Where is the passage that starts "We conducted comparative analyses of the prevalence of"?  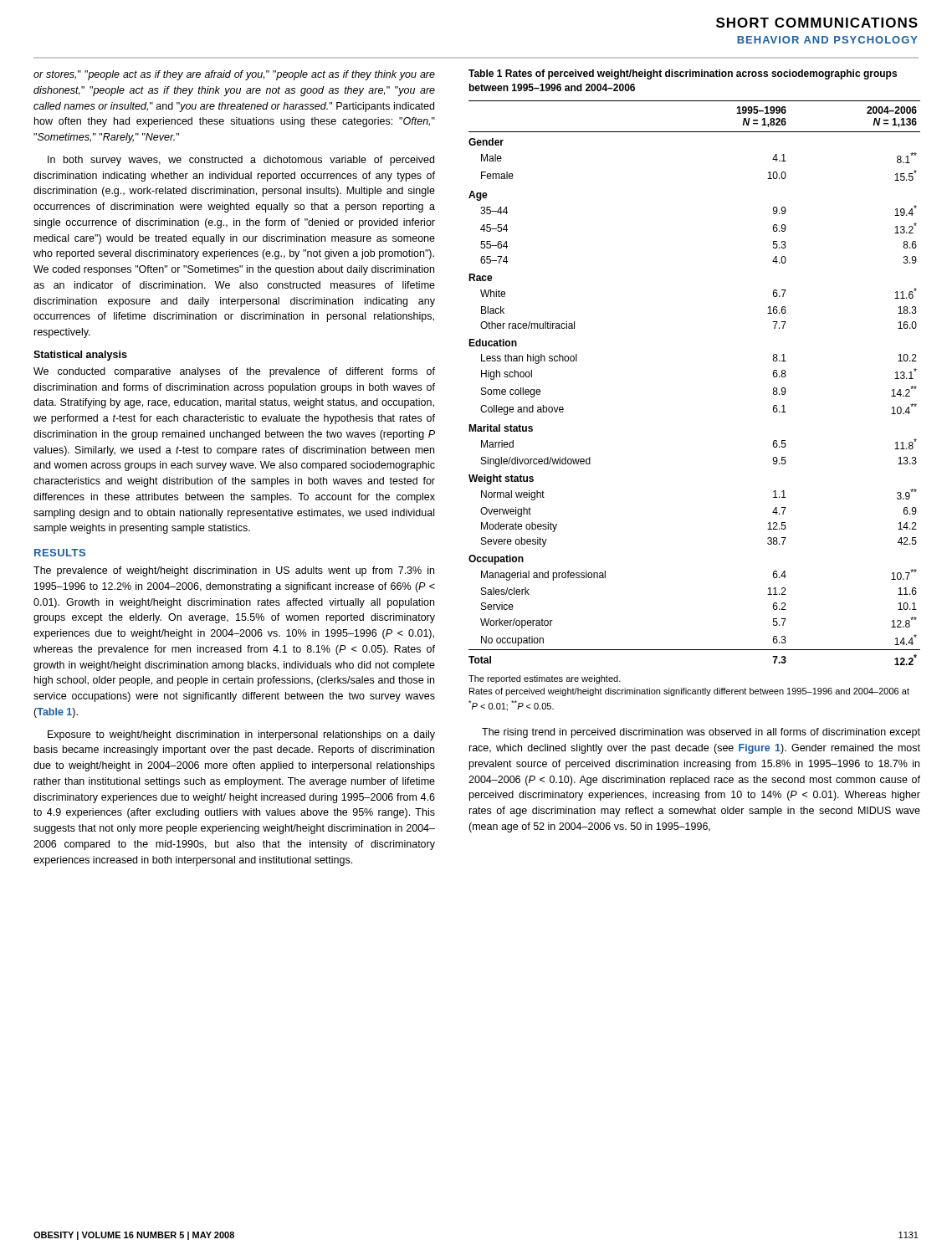click(234, 450)
